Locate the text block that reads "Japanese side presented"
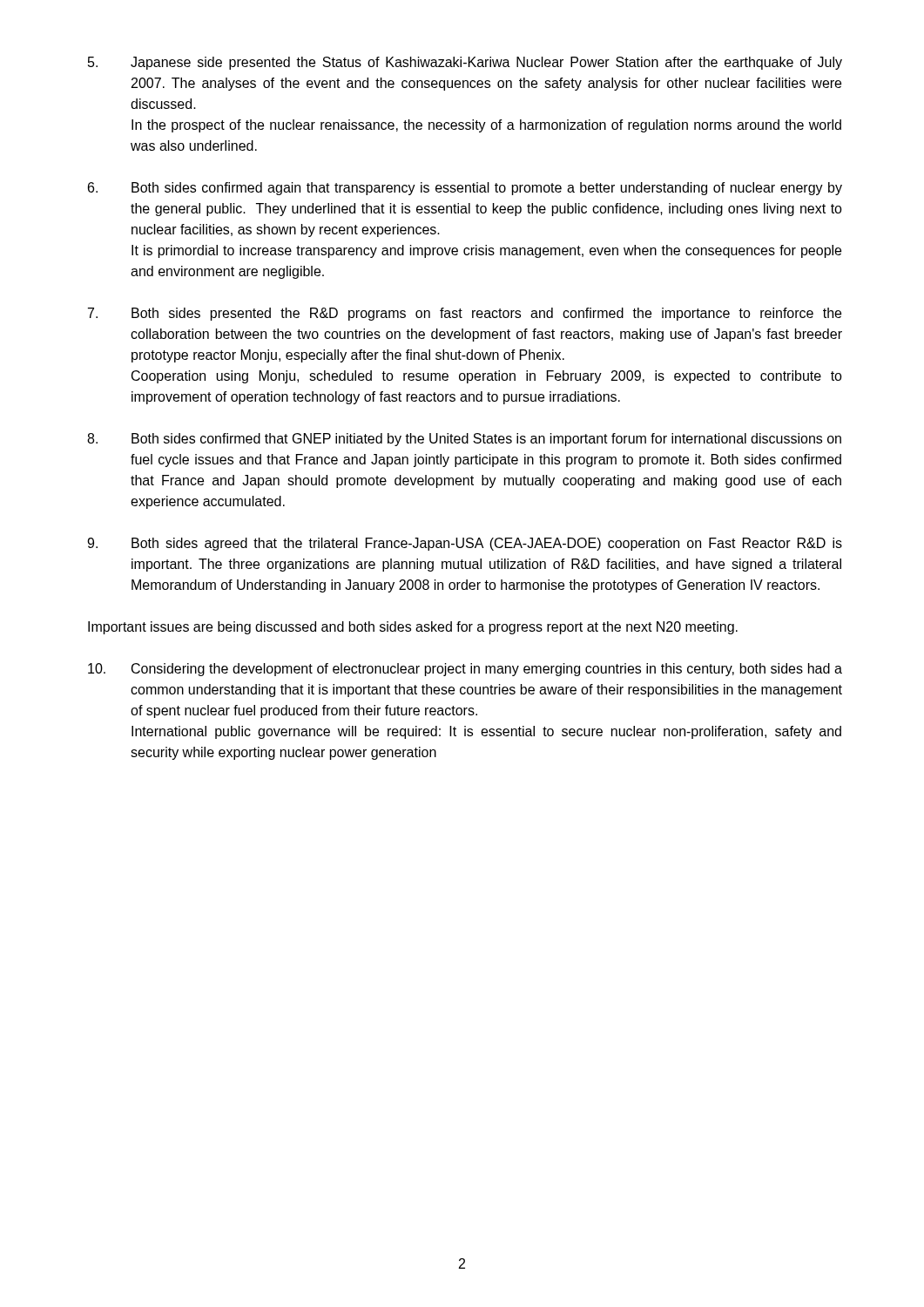Viewport: 924px width, 1307px height. pyautogui.click(x=465, y=63)
